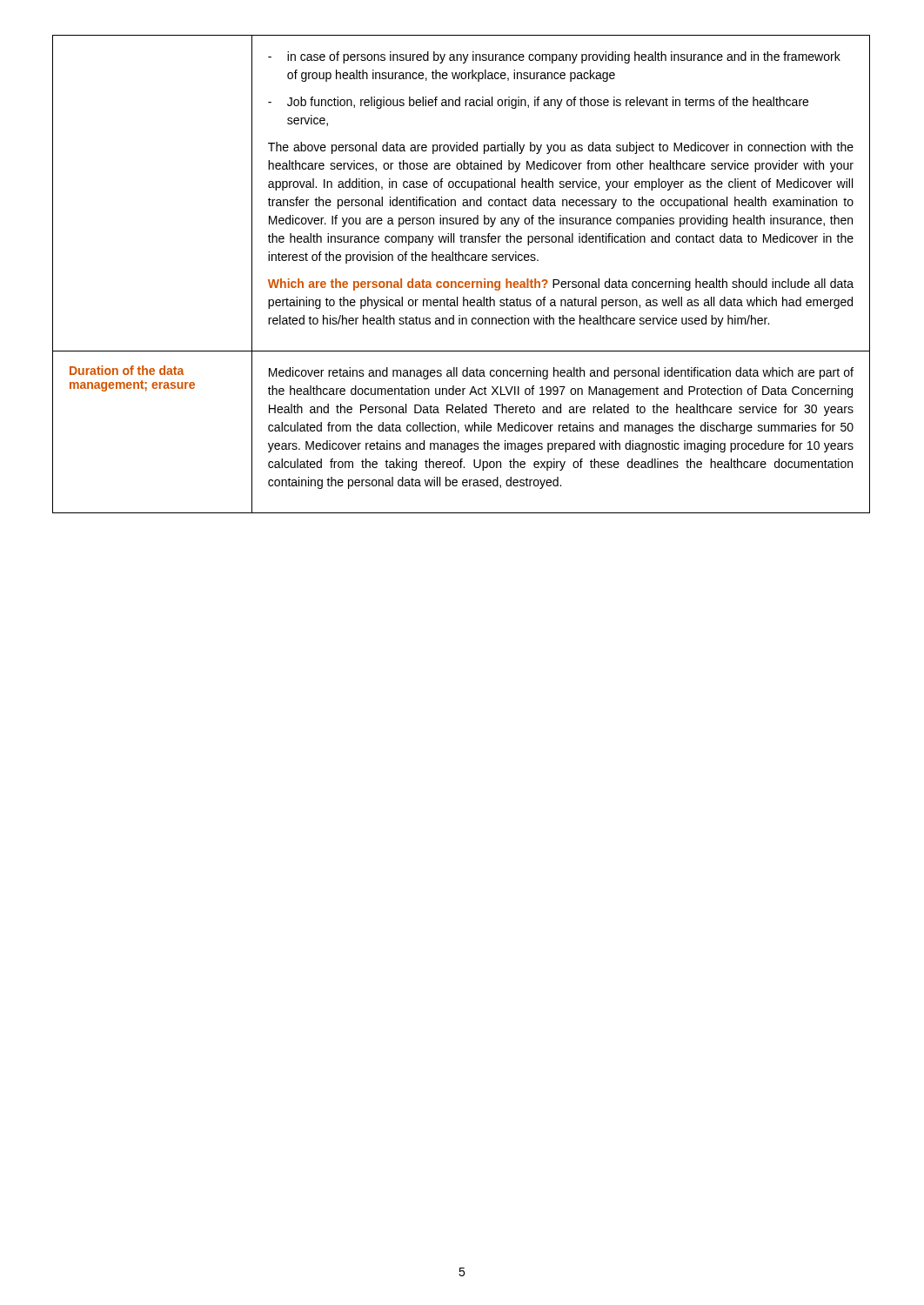Image resolution: width=924 pixels, height=1305 pixels.
Task: Find the block on this page that starts "in case of persons"
Action: pos(561,189)
